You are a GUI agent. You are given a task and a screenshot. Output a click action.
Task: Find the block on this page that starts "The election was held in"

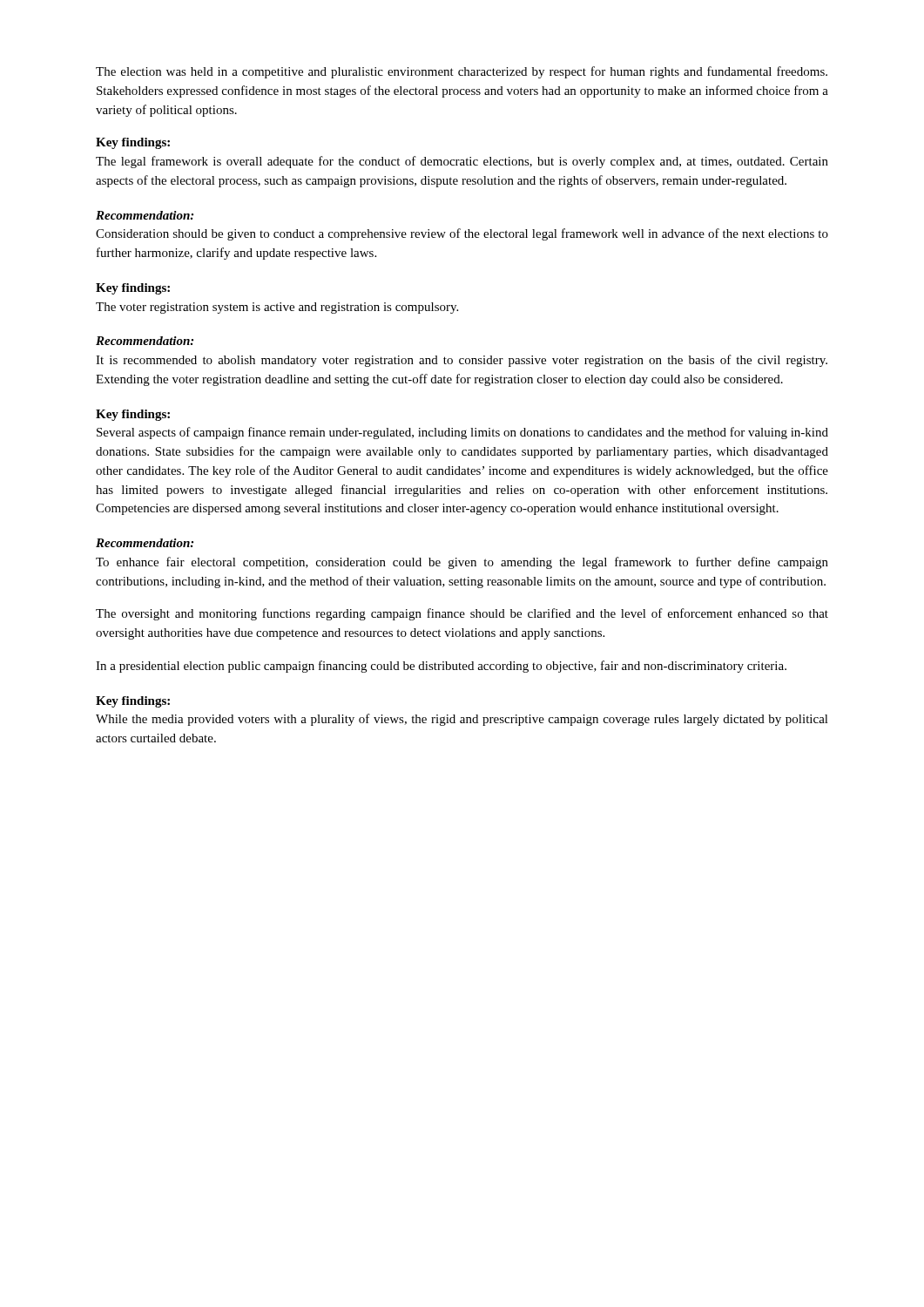coord(462,91)
